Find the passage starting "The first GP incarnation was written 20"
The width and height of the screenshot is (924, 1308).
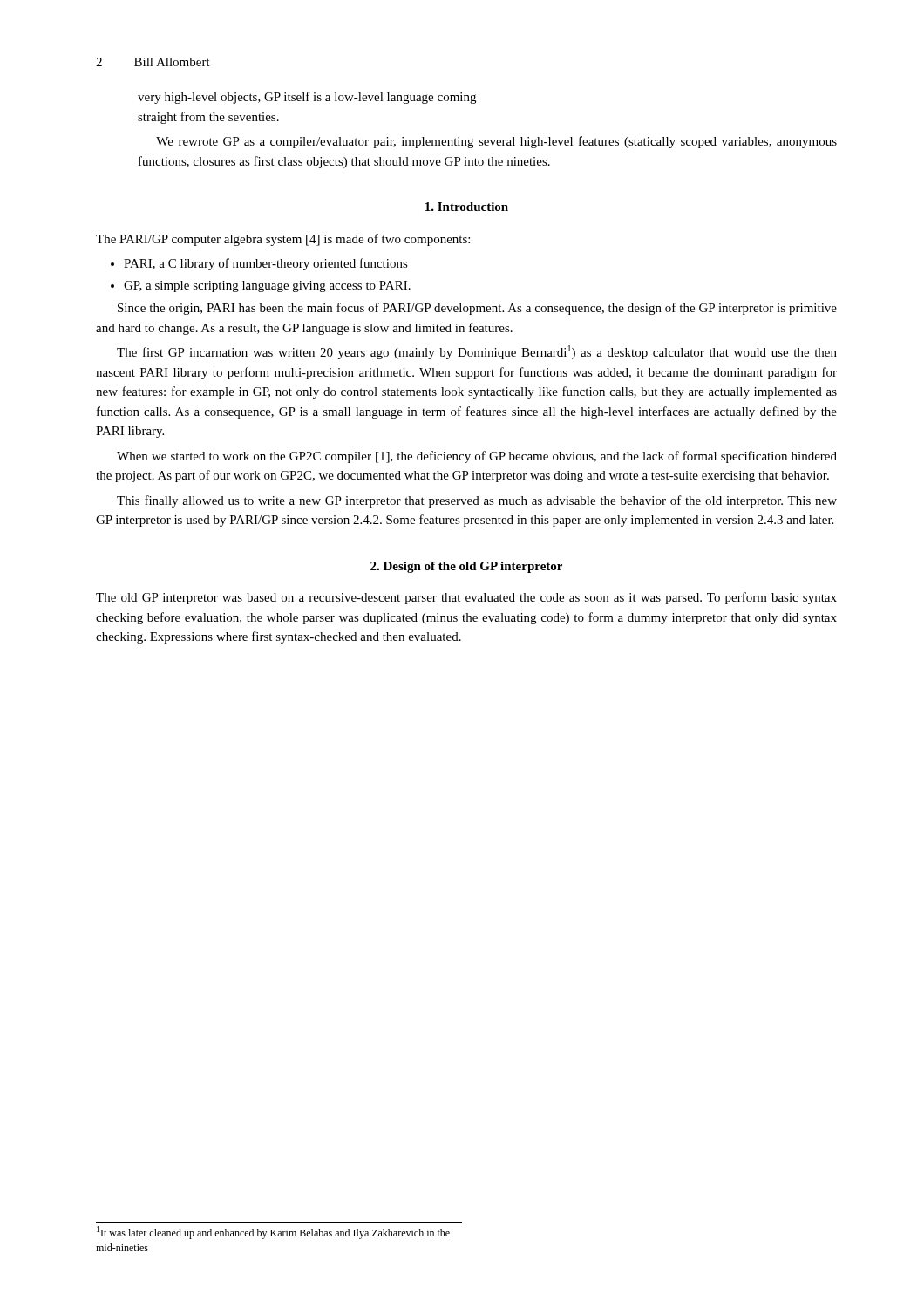pos(466,391)
